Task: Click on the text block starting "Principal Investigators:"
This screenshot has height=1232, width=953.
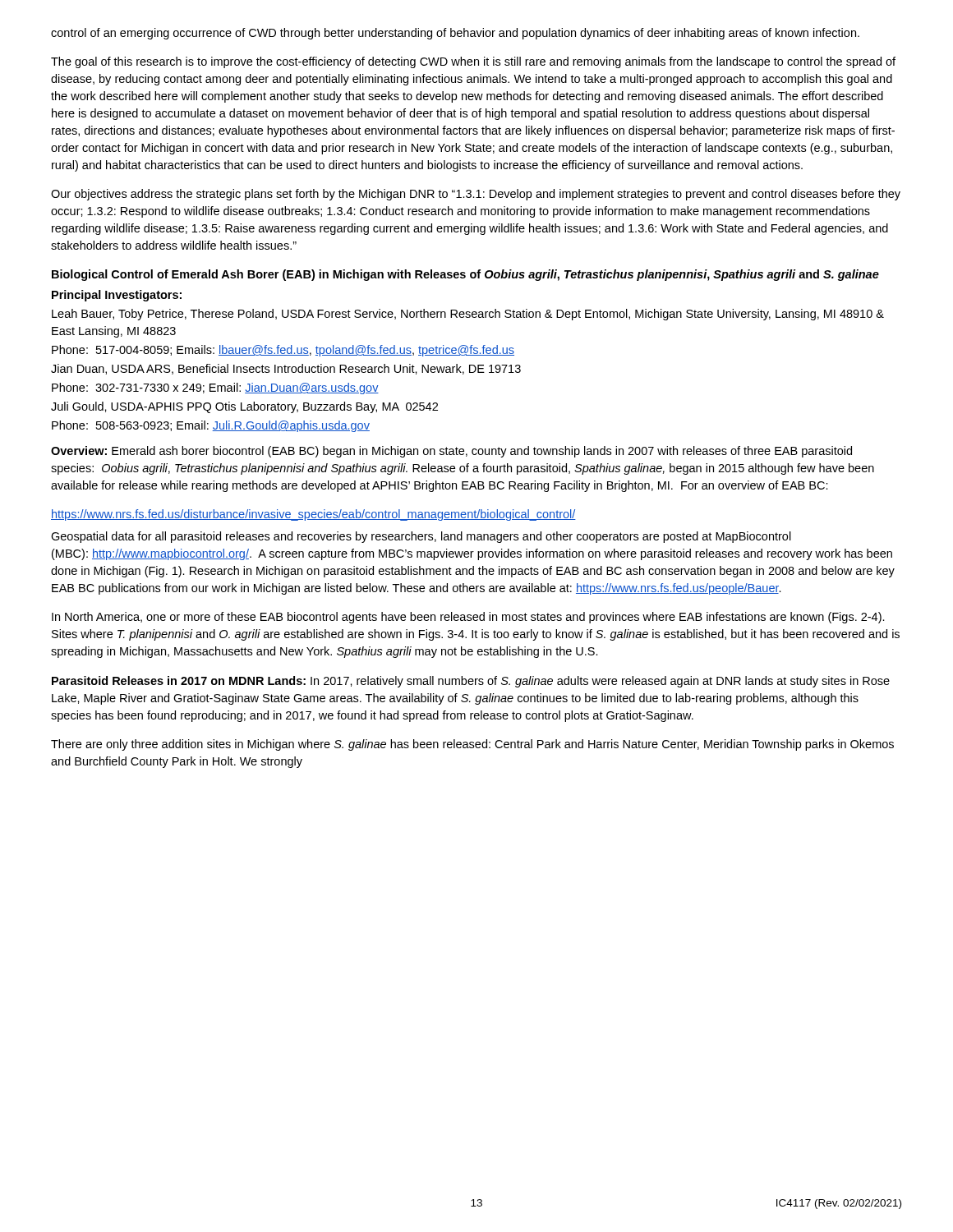Action: [x=117, y=296]
